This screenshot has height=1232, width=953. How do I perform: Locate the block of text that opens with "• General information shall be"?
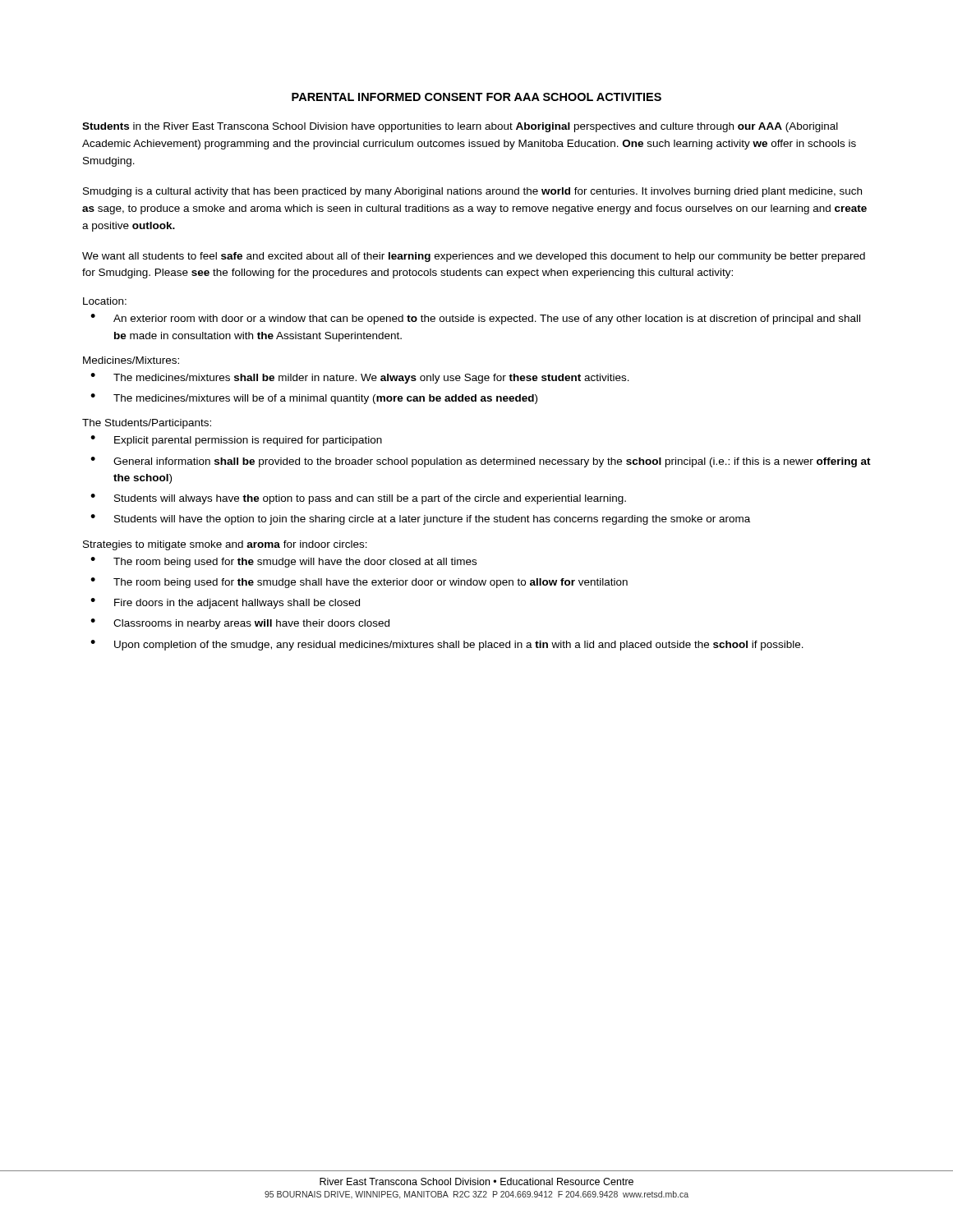pyautogui.click(x=476, y=470)
